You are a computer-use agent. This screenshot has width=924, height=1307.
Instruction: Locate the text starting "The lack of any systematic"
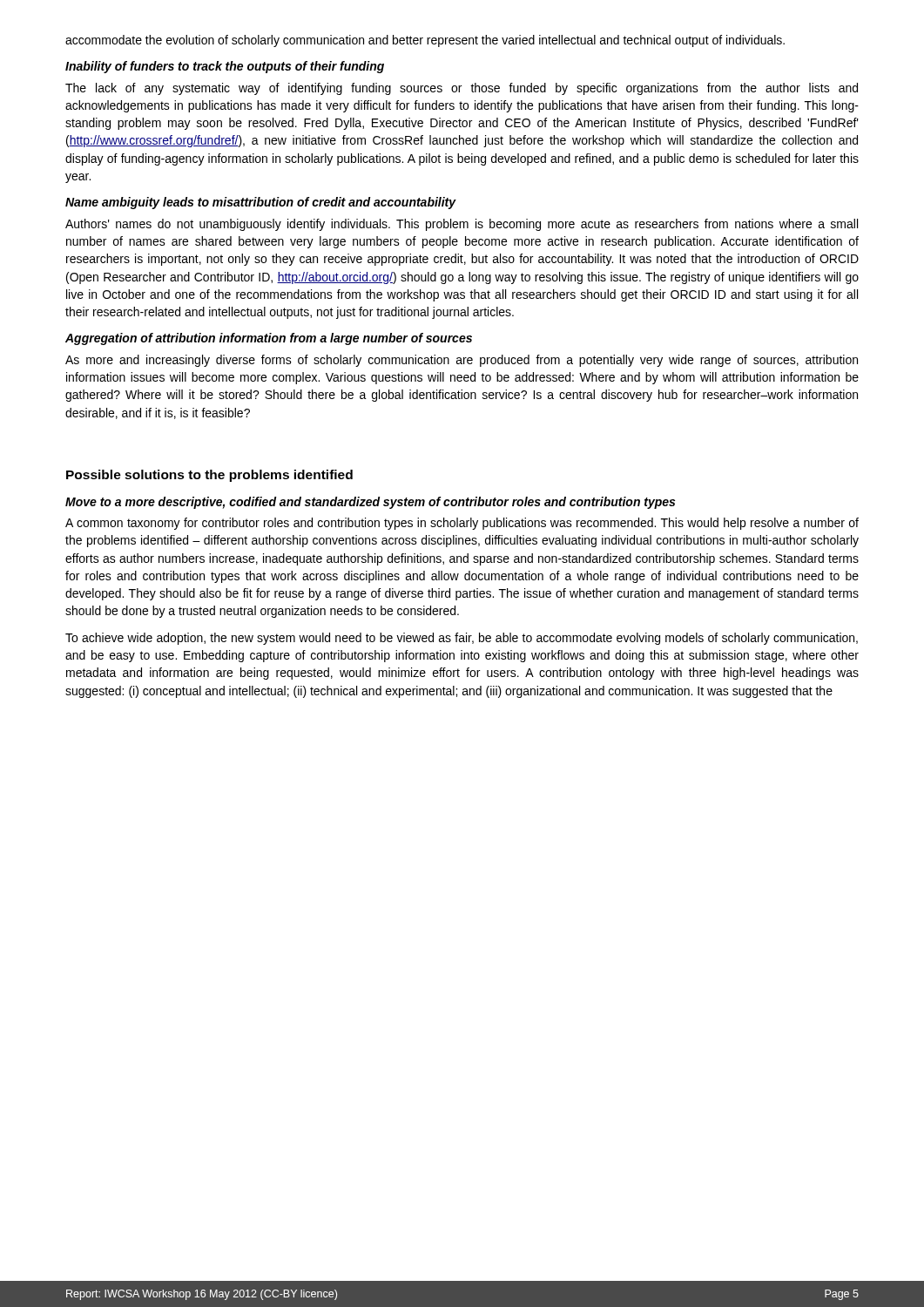point(462,132)
